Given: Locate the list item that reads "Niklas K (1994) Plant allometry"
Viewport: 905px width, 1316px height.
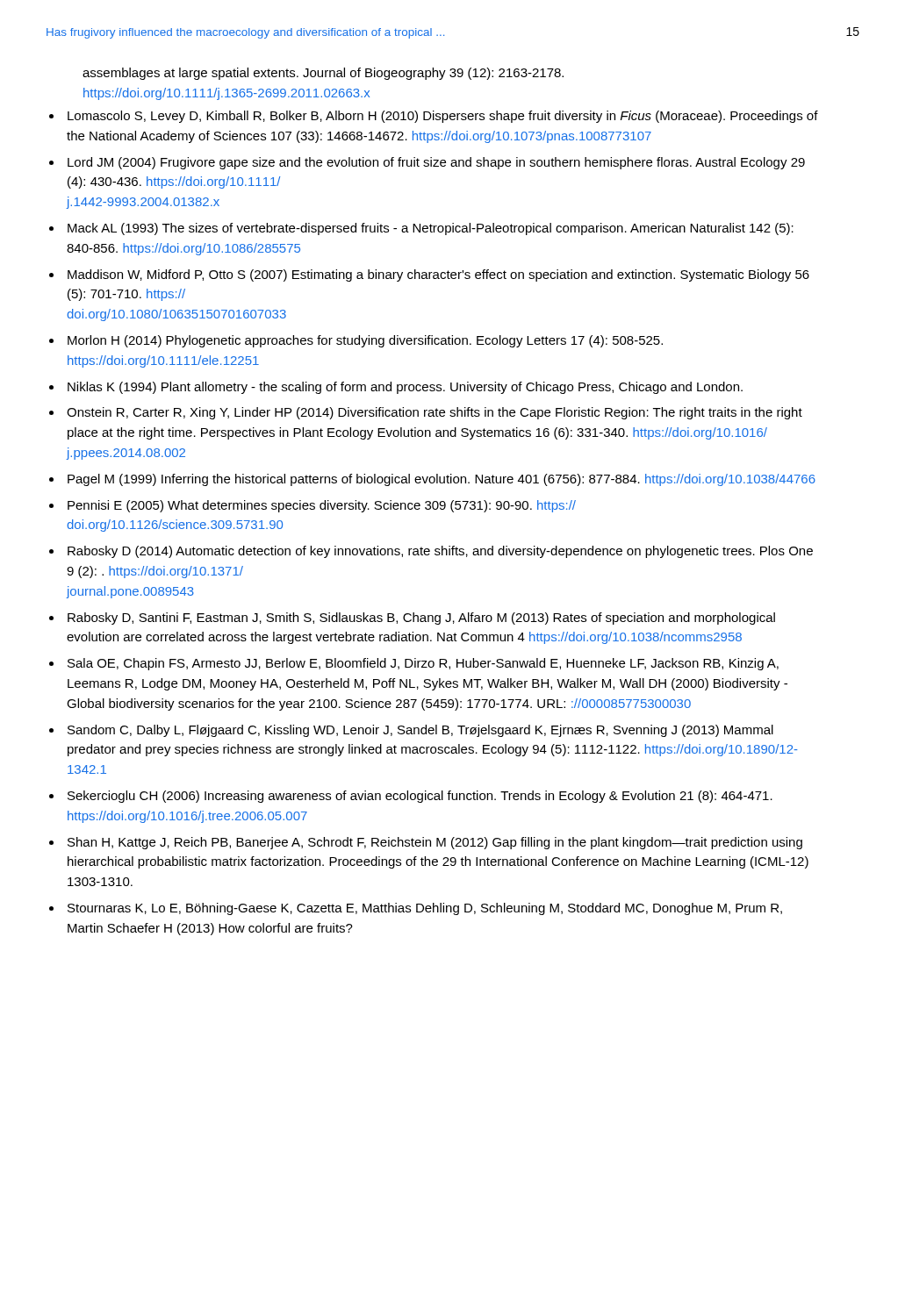Looking at the screenshot, I should 405,386.
